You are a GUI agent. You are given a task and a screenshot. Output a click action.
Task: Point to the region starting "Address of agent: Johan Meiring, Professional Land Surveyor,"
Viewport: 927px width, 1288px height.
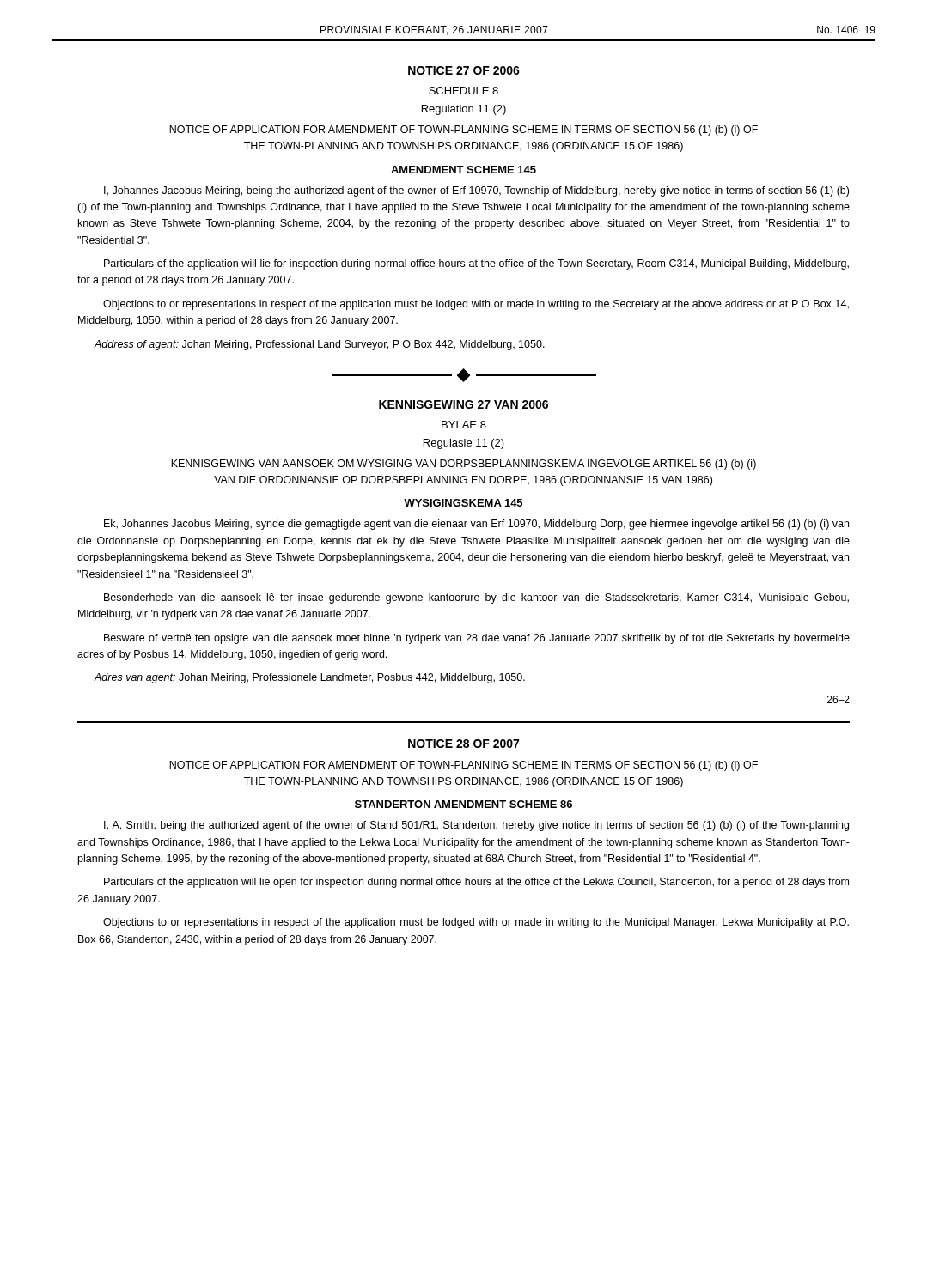[320, 344]
